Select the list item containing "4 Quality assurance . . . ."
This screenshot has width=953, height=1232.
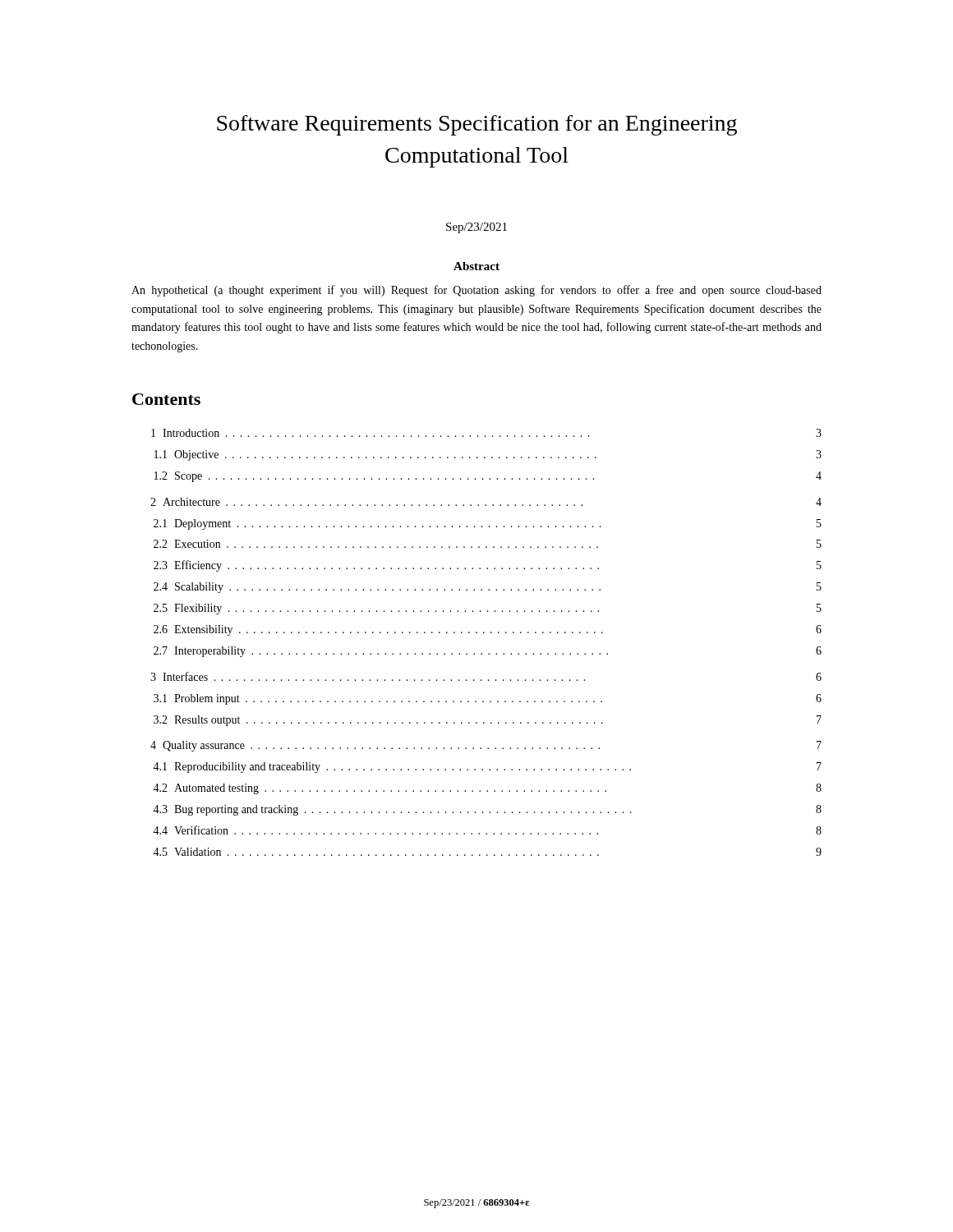476,746
